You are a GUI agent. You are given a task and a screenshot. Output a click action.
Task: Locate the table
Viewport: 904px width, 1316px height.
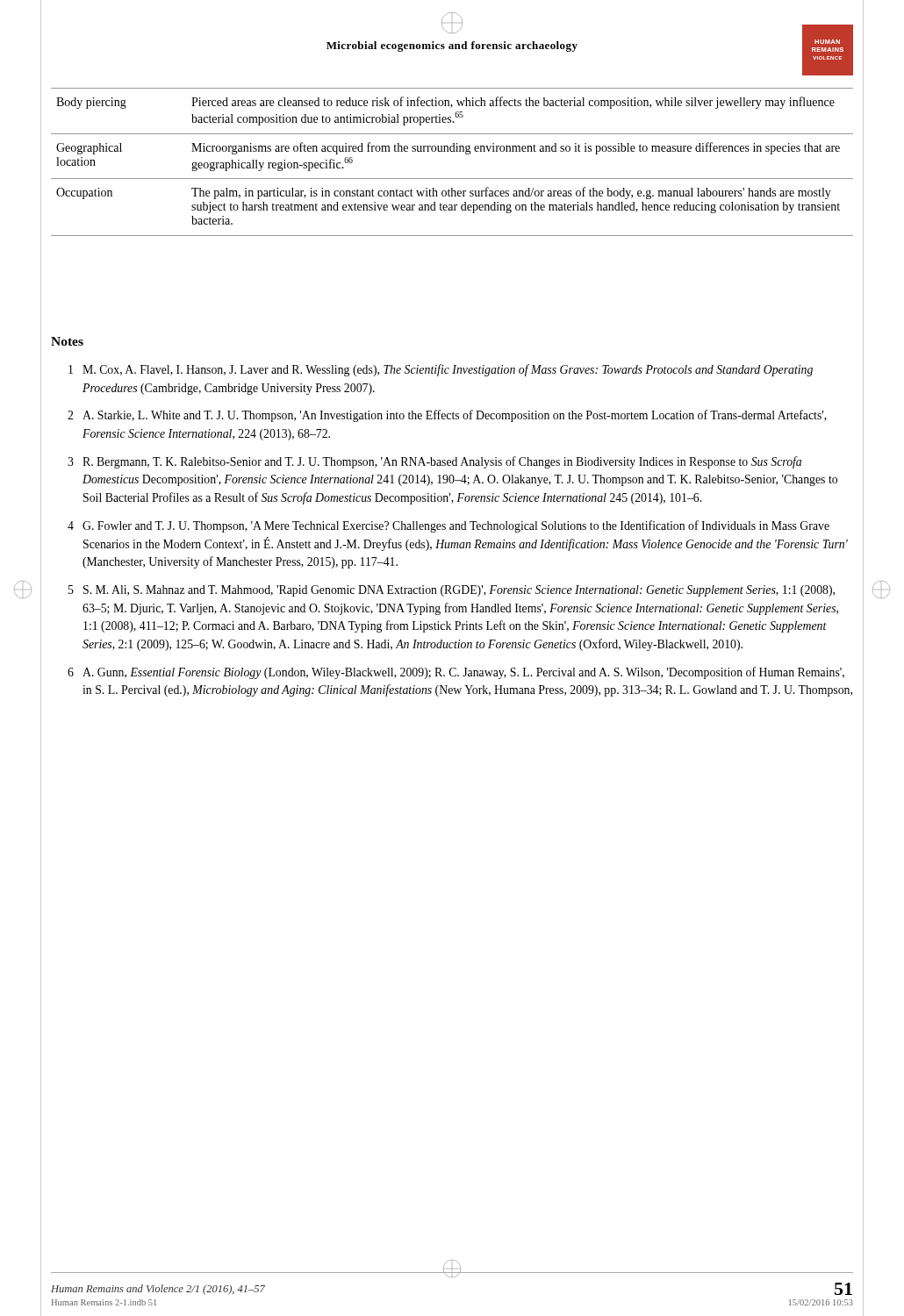(x=452, y=162)
